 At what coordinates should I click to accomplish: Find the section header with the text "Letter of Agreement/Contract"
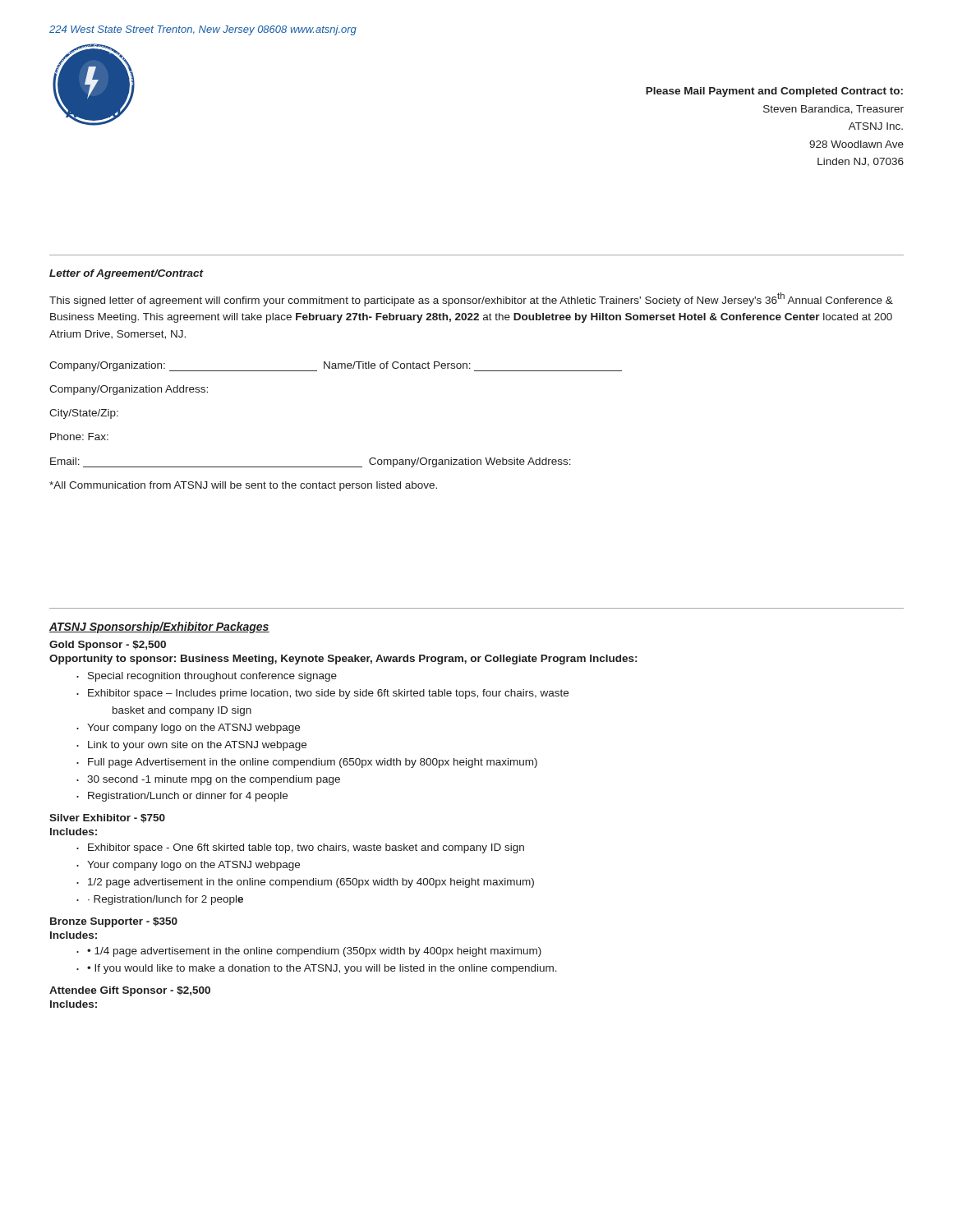coord(126,273)
